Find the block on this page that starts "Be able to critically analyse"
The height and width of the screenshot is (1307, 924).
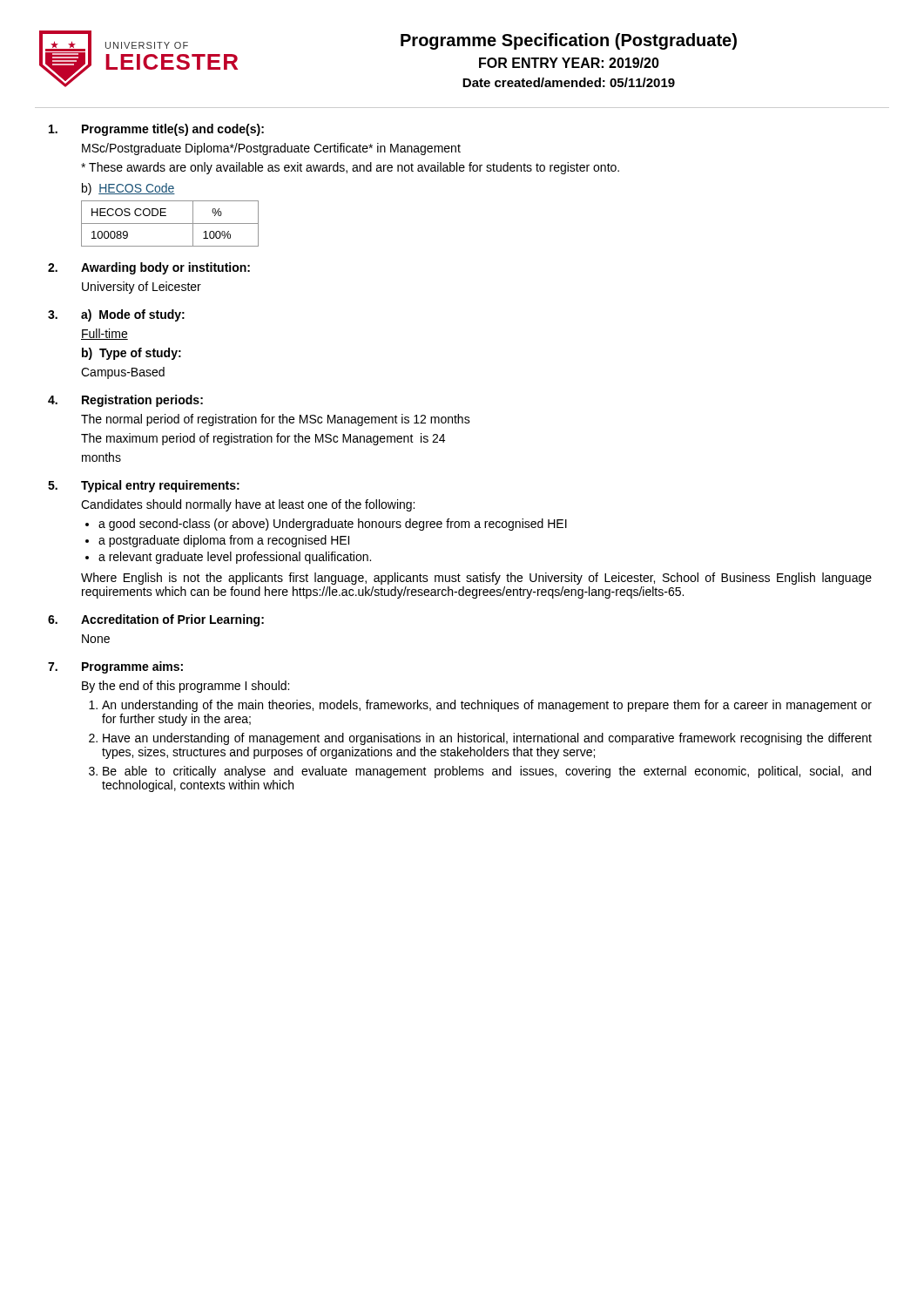[487, 778]
